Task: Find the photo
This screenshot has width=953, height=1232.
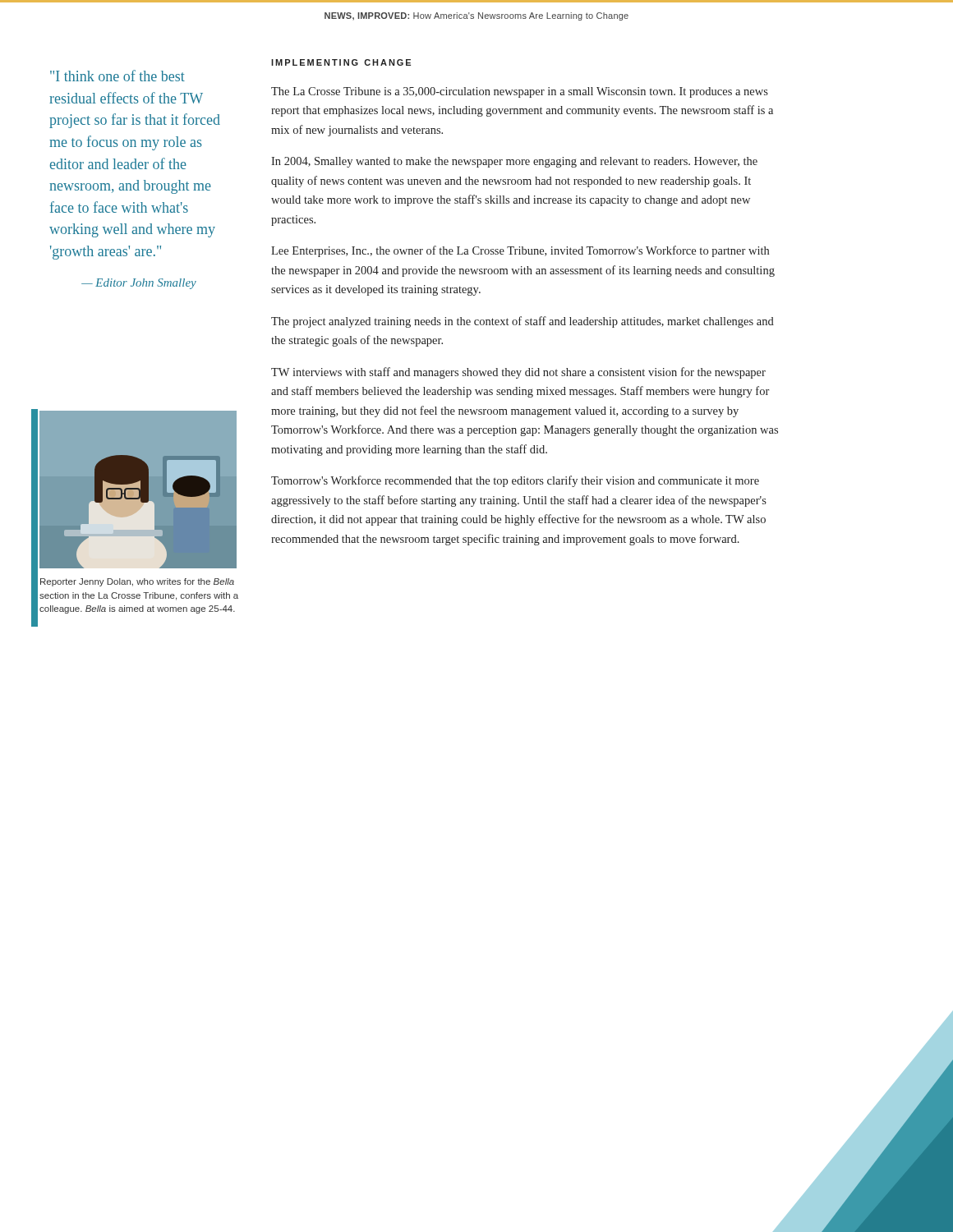Action: tap(138, 491)
